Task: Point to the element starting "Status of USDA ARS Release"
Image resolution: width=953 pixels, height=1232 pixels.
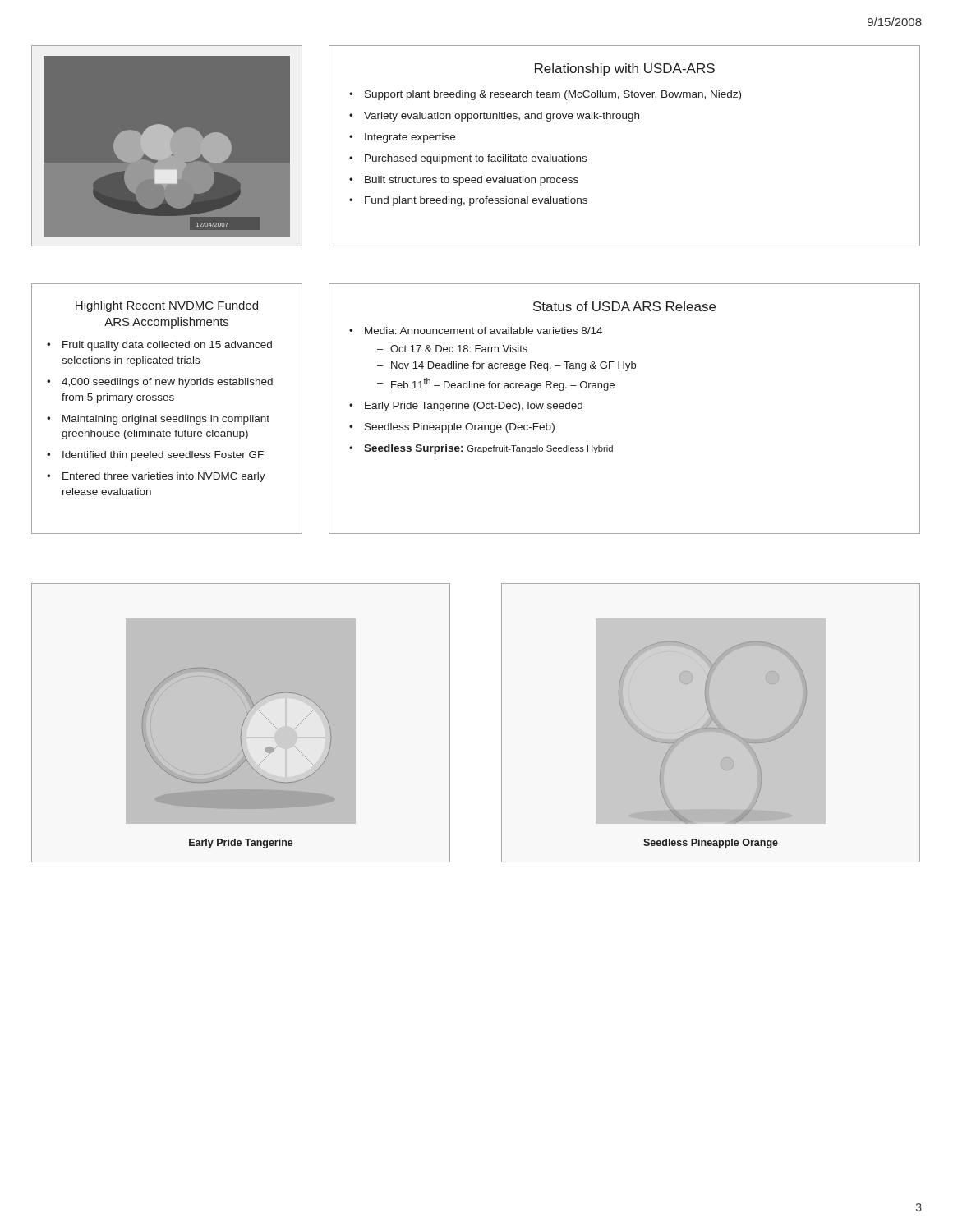Action: [x=624, y=378]
